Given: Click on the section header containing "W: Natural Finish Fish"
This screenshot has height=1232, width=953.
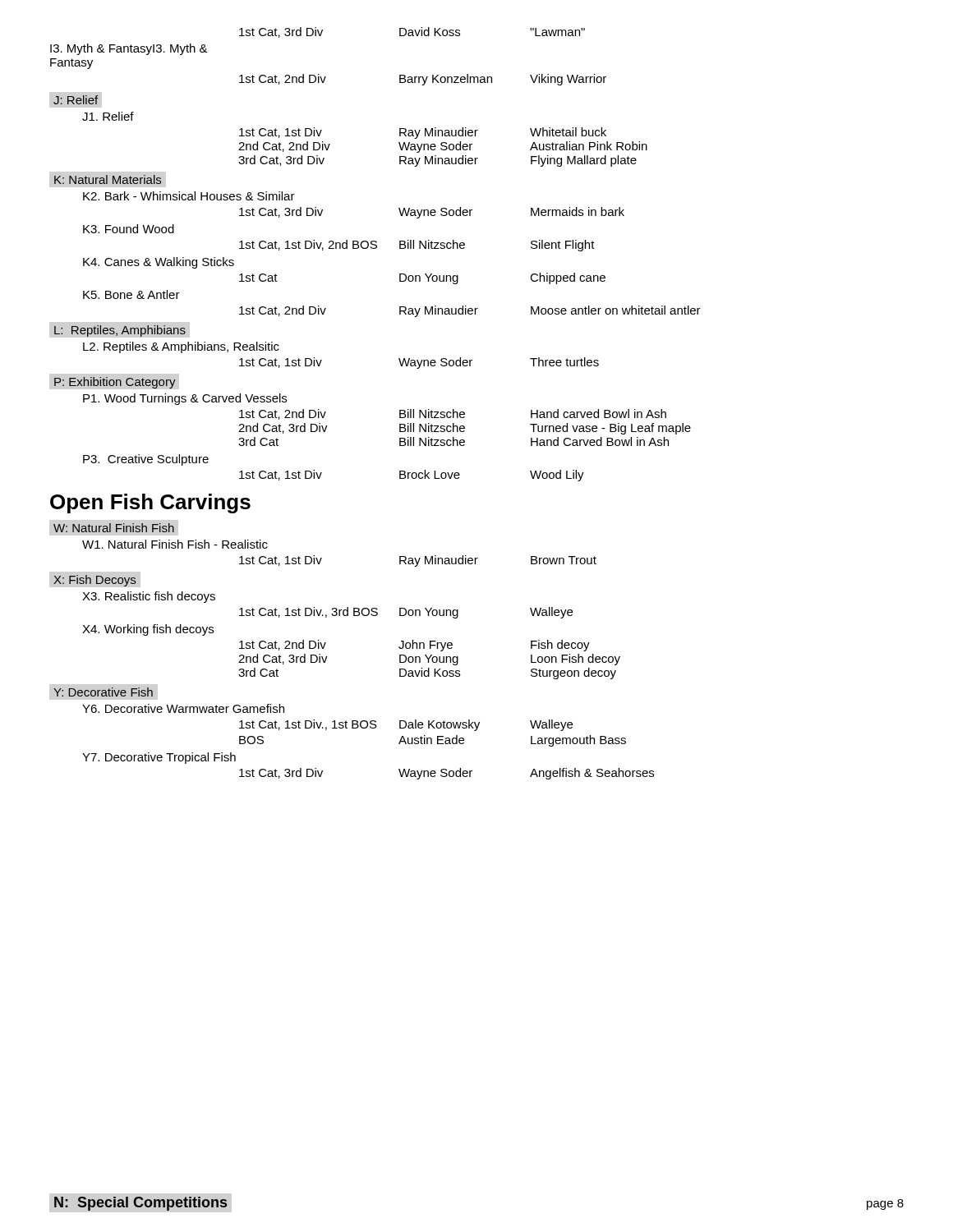Looking at the screenshot, I should click(x=114, y=528).
